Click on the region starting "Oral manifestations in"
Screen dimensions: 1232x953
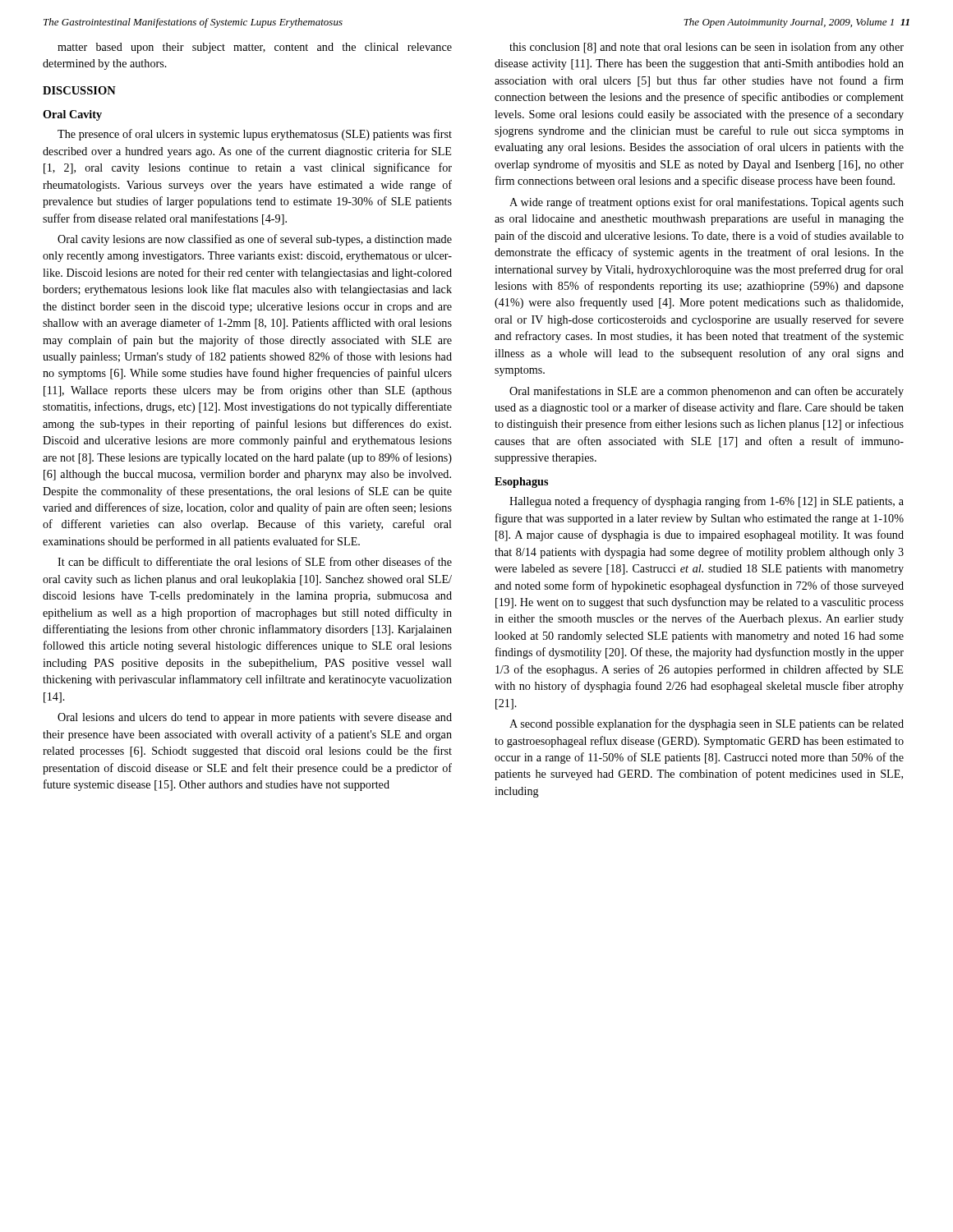coord(699,424)
